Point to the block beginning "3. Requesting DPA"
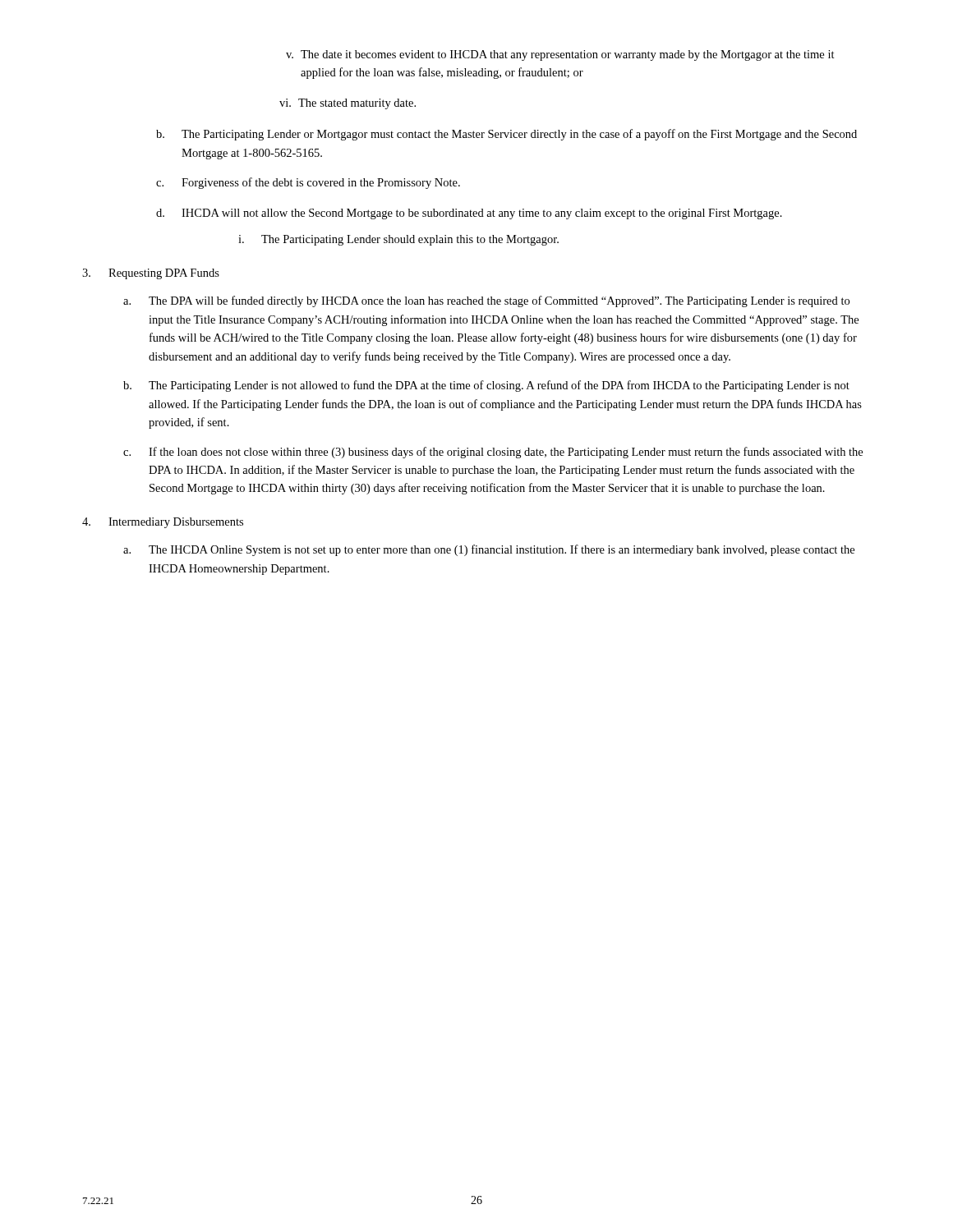953x1232 pixels. pyautogui.click(x=151, y=274)
